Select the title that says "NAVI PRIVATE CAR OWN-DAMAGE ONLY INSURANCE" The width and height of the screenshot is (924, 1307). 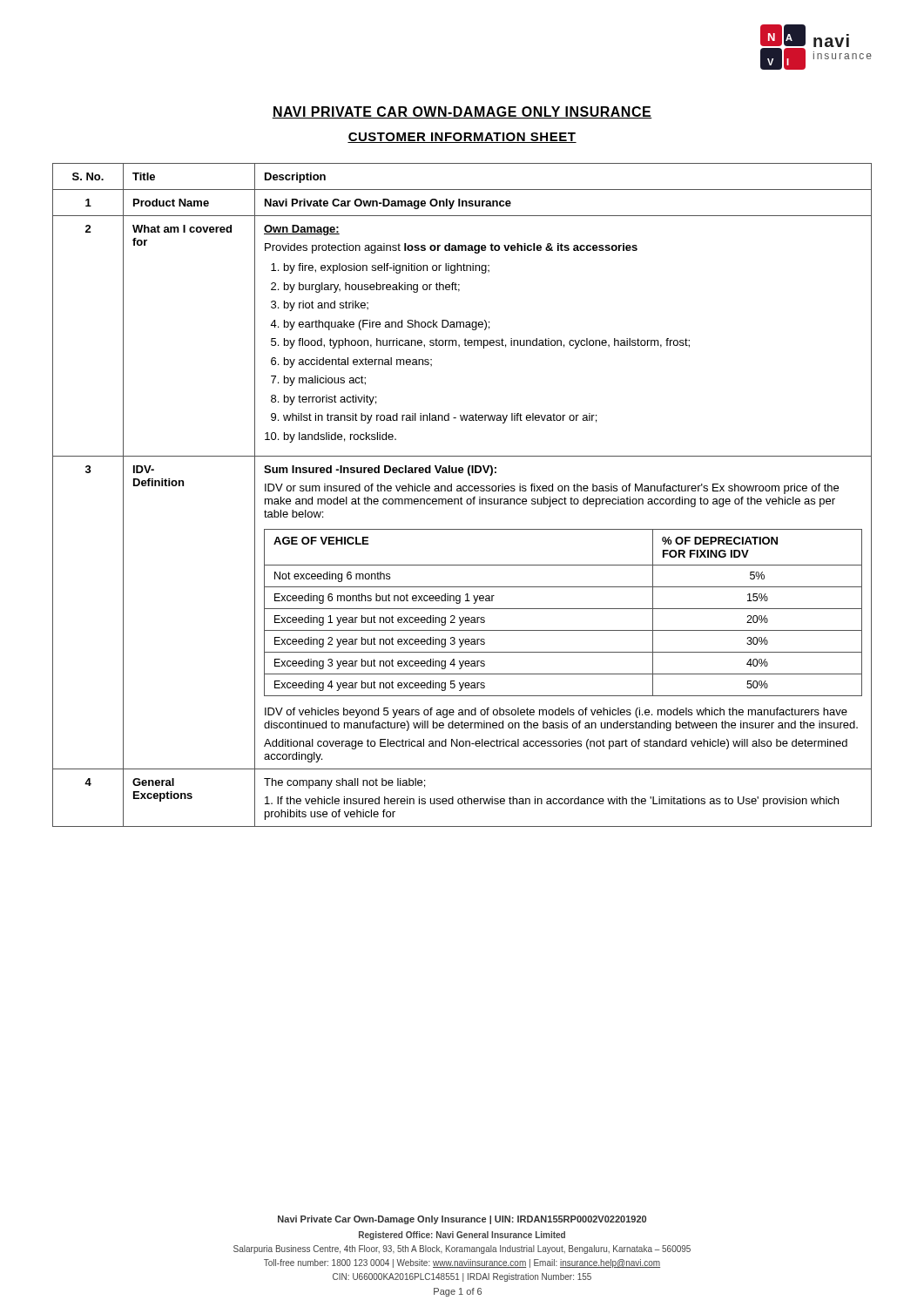tap(462, 112)
